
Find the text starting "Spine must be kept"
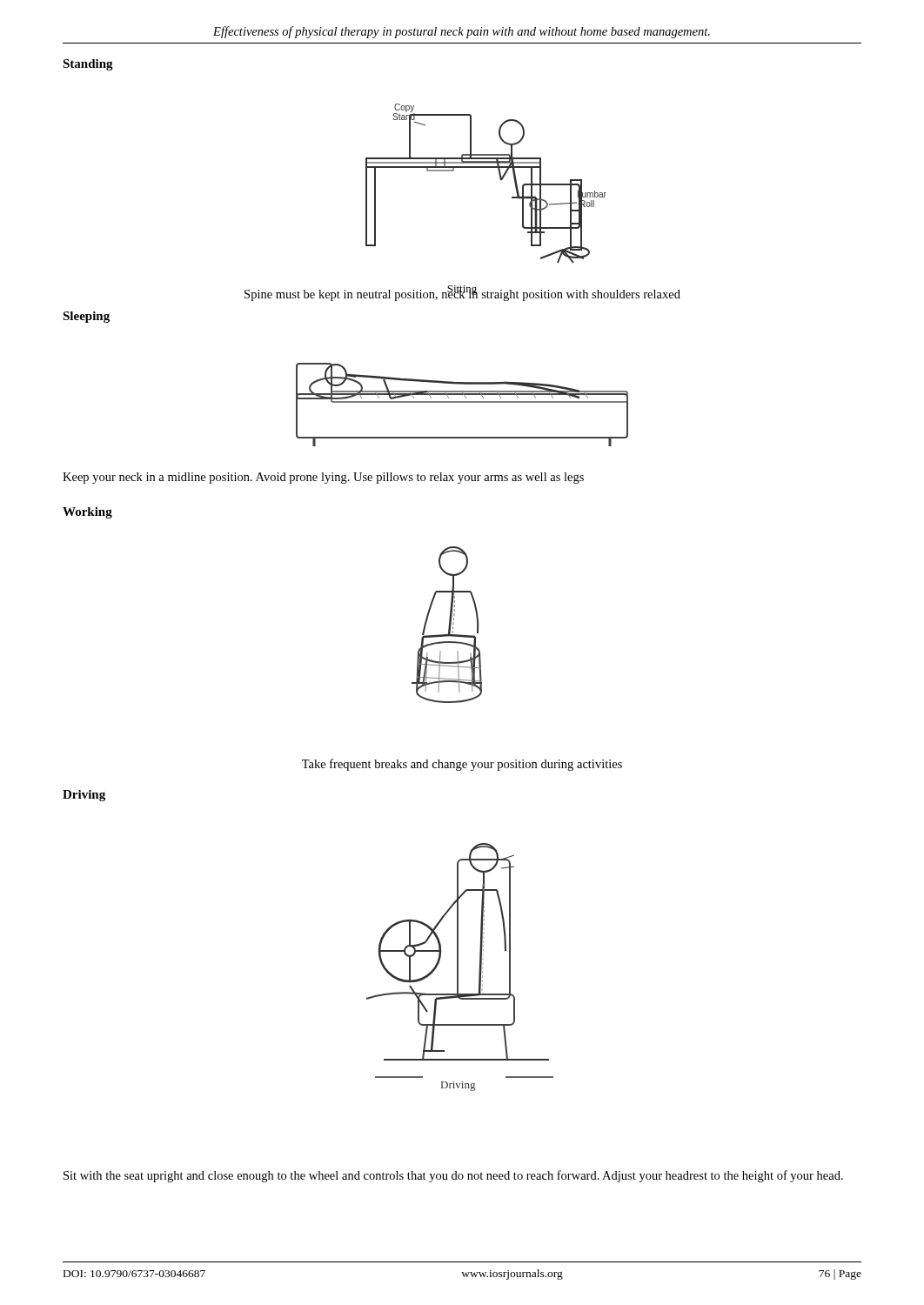pos(462,294)
